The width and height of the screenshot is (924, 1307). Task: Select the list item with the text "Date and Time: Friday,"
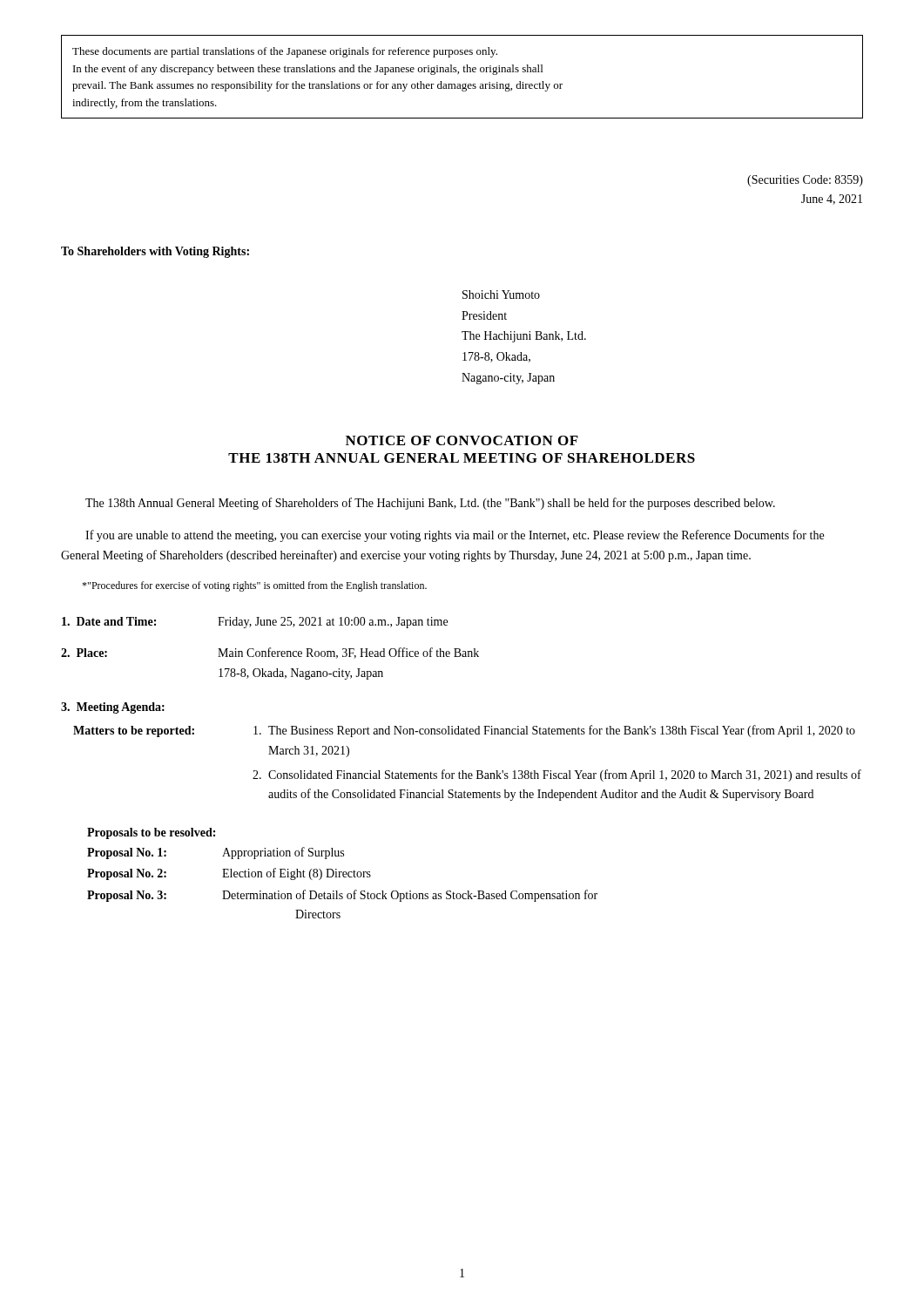click(255, 623)
